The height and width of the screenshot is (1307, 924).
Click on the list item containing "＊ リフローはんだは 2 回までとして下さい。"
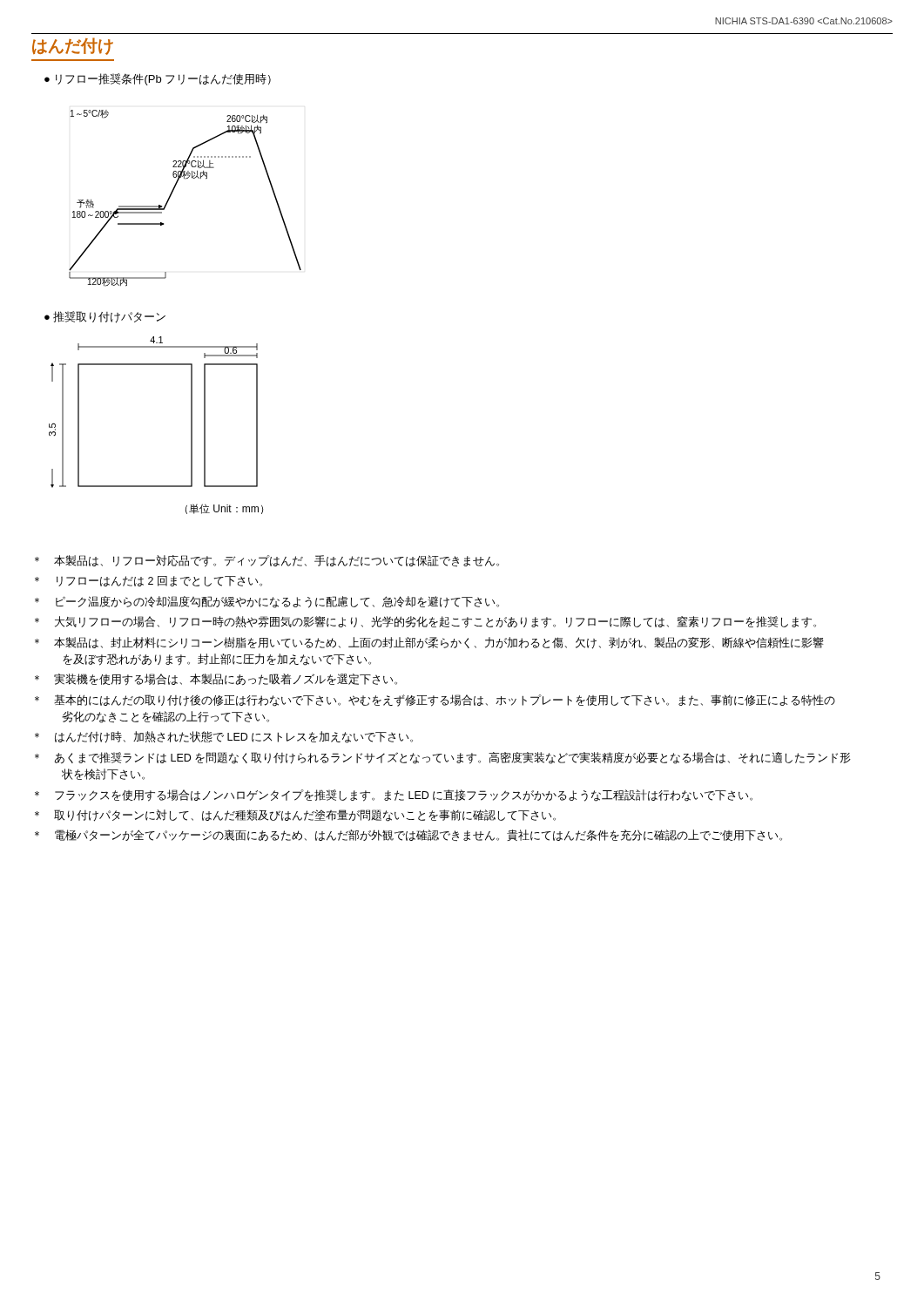click(151, 581)
